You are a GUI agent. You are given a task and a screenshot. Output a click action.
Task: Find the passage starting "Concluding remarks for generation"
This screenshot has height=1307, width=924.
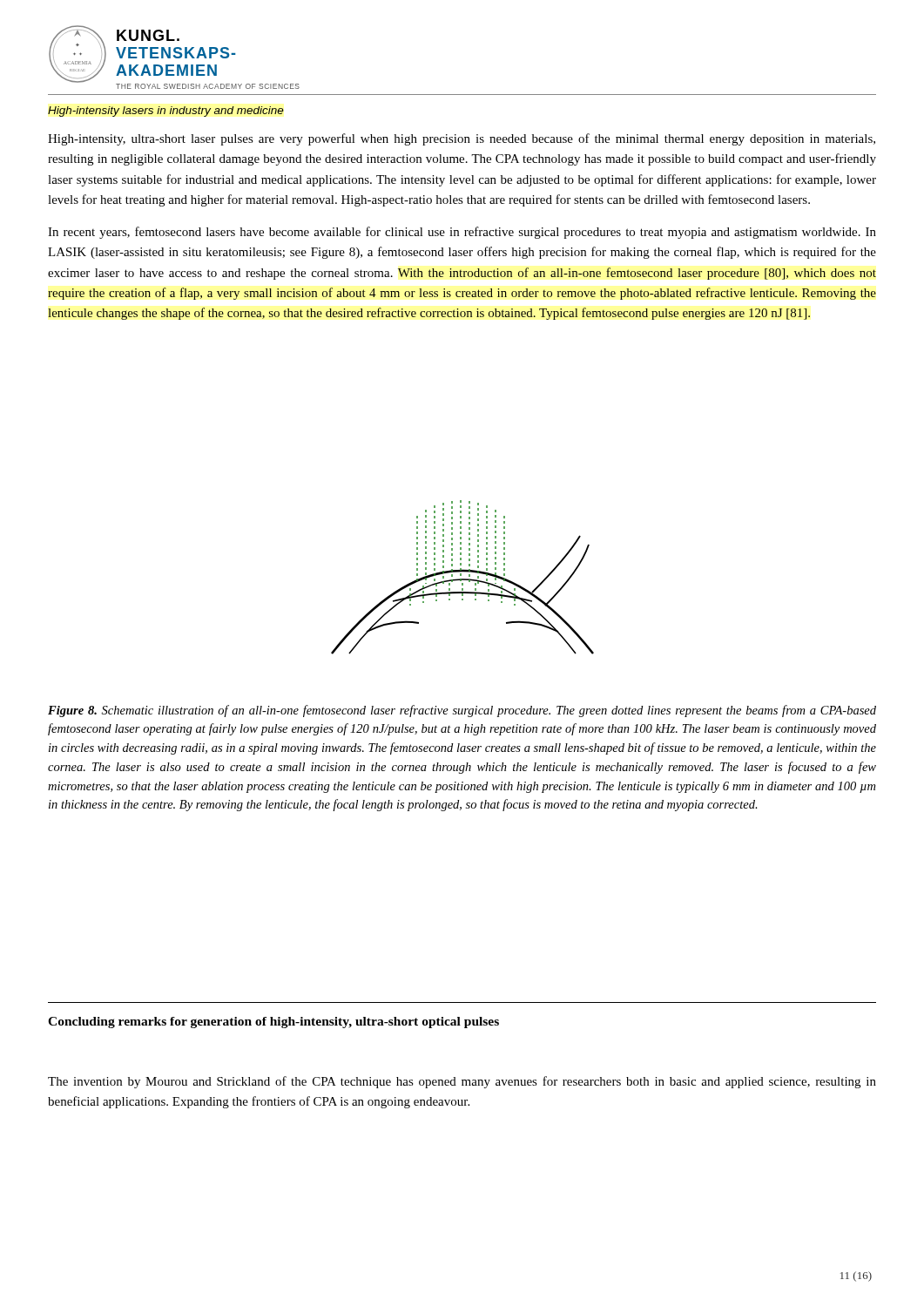[462, 1016]
